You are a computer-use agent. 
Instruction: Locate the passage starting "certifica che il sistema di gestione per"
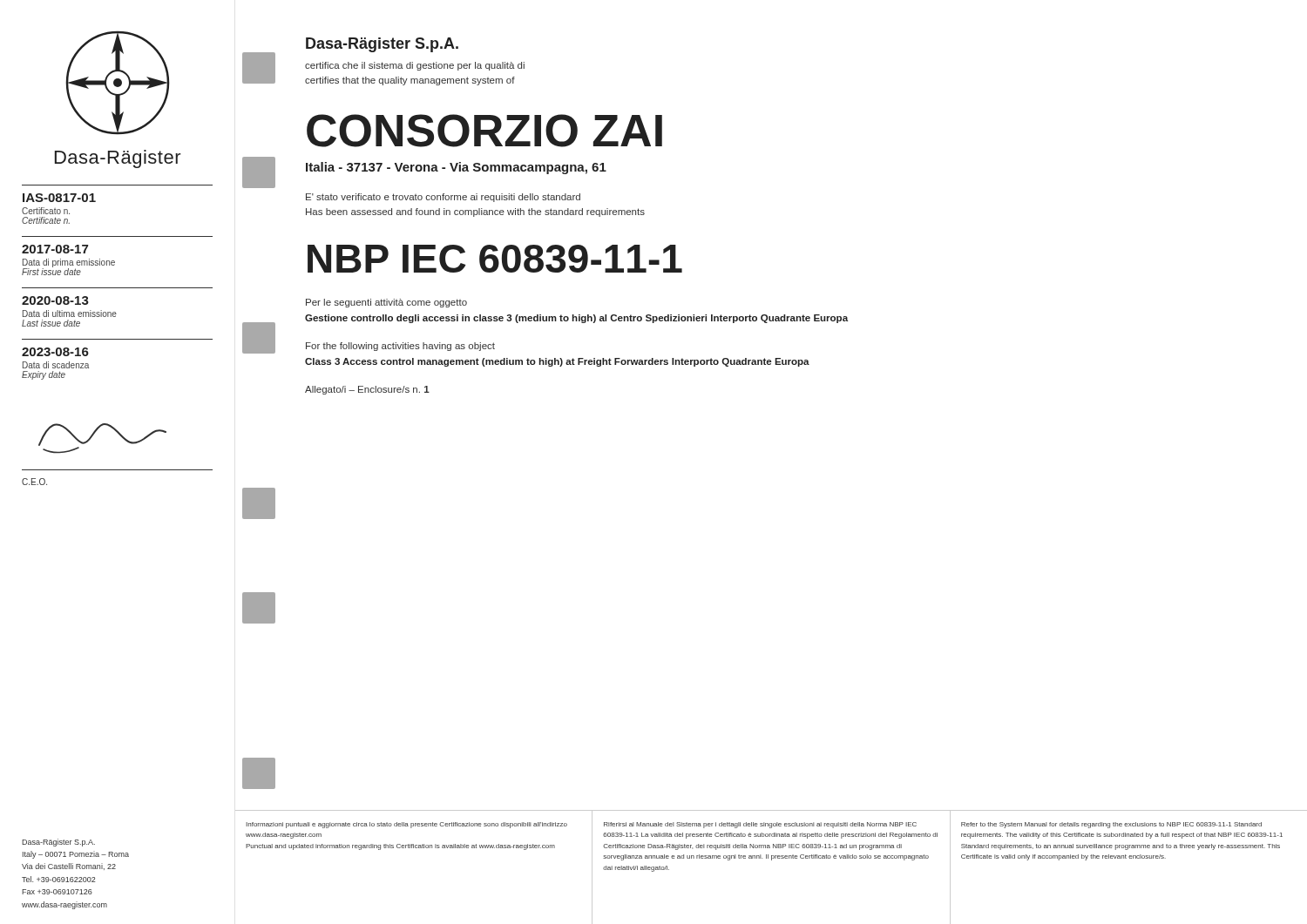(x=415, y=73)
